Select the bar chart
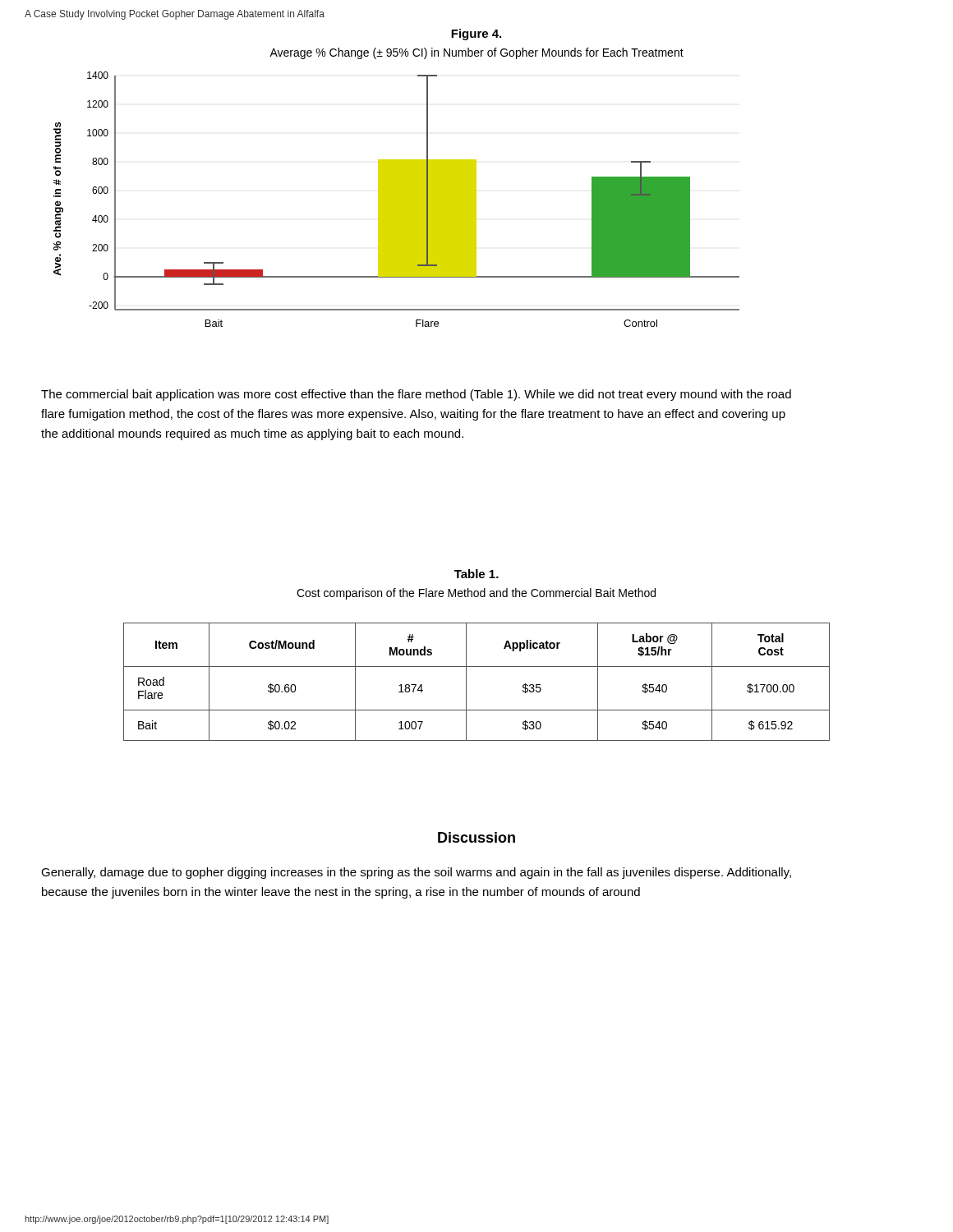Screen dimensions: 1232x953 point(419,215)
